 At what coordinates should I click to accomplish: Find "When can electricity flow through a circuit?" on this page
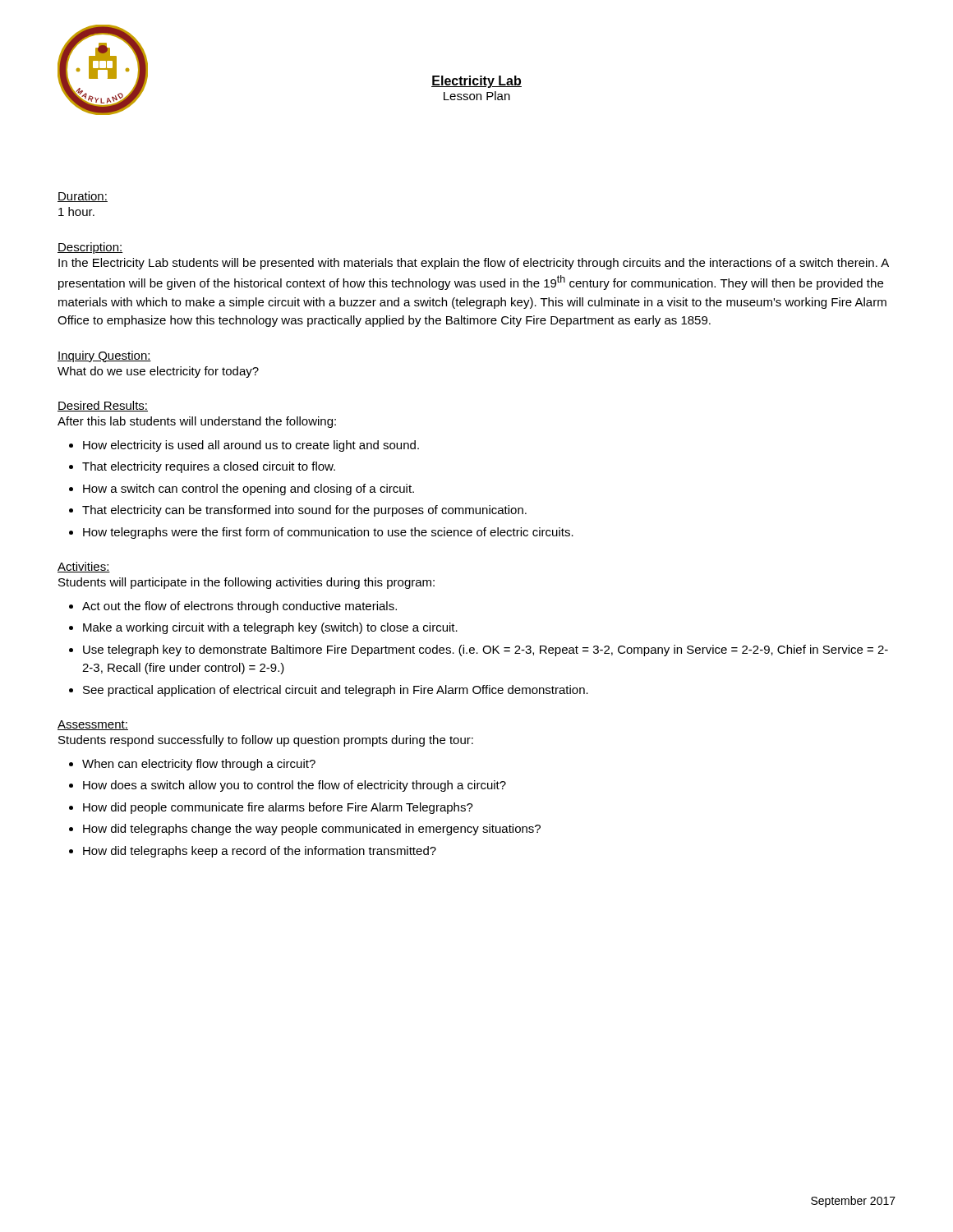tap(199, 763)
